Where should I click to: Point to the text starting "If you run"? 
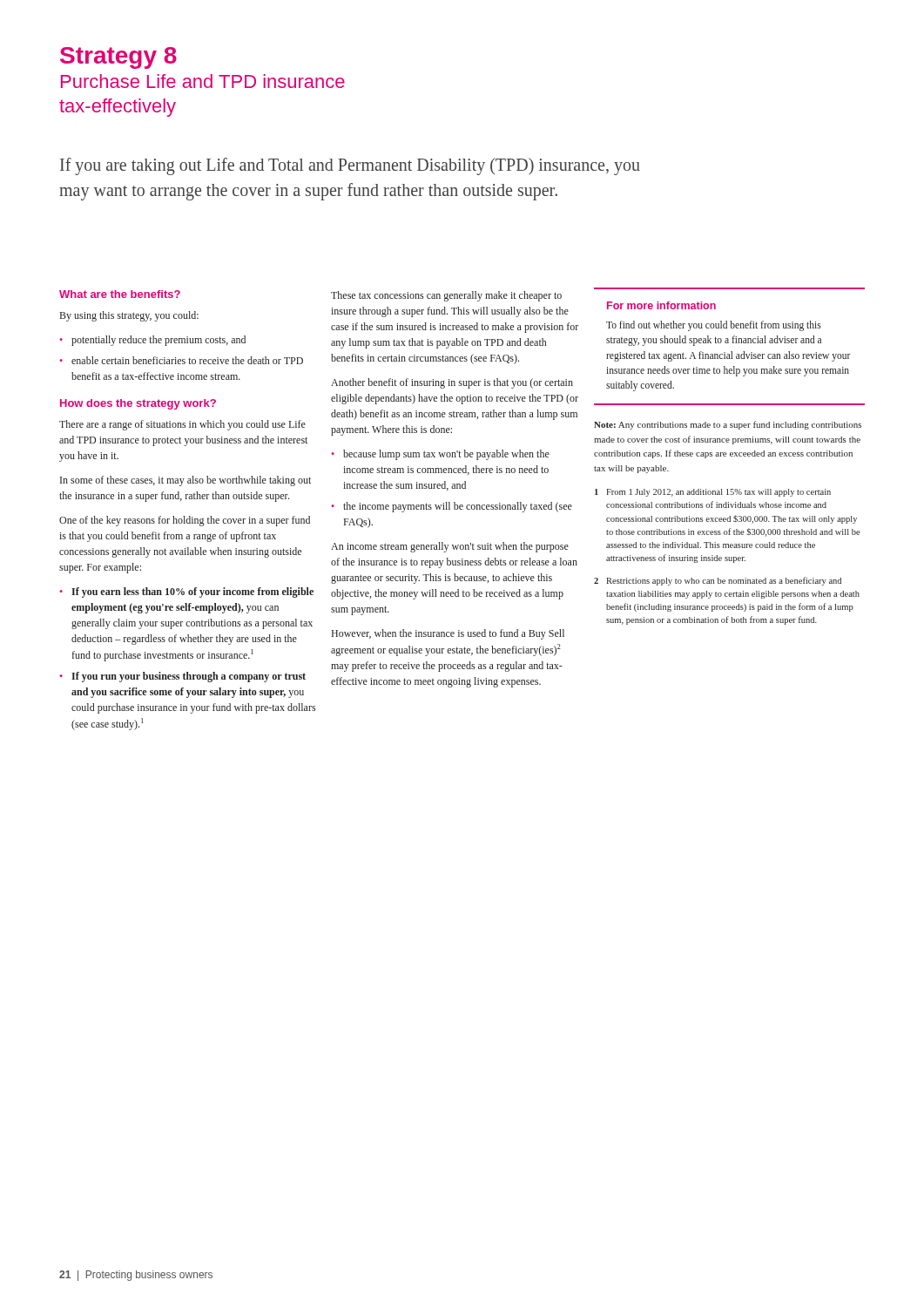[194, 700]
